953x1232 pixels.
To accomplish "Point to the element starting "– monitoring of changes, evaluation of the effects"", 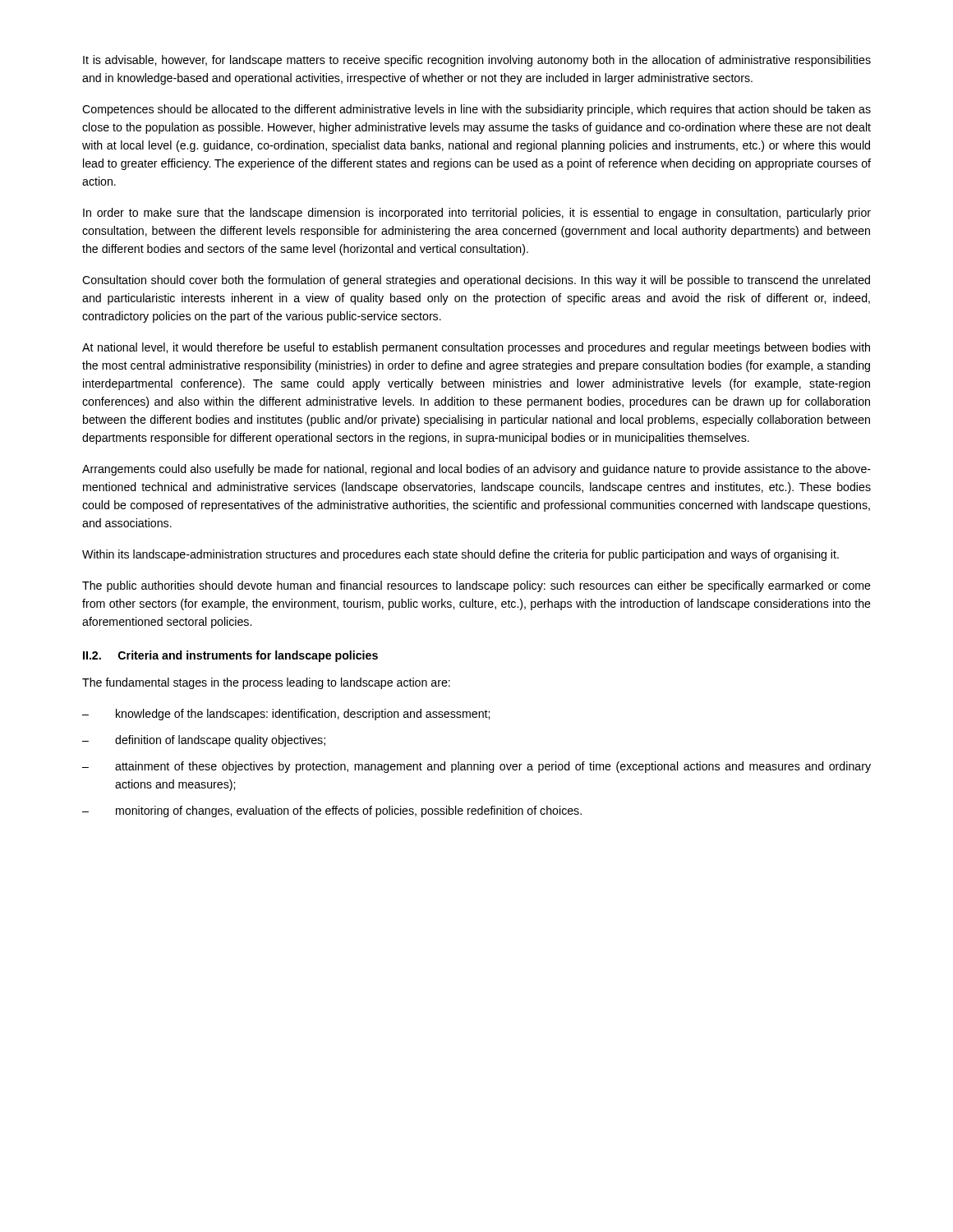I will coord(476,811).
